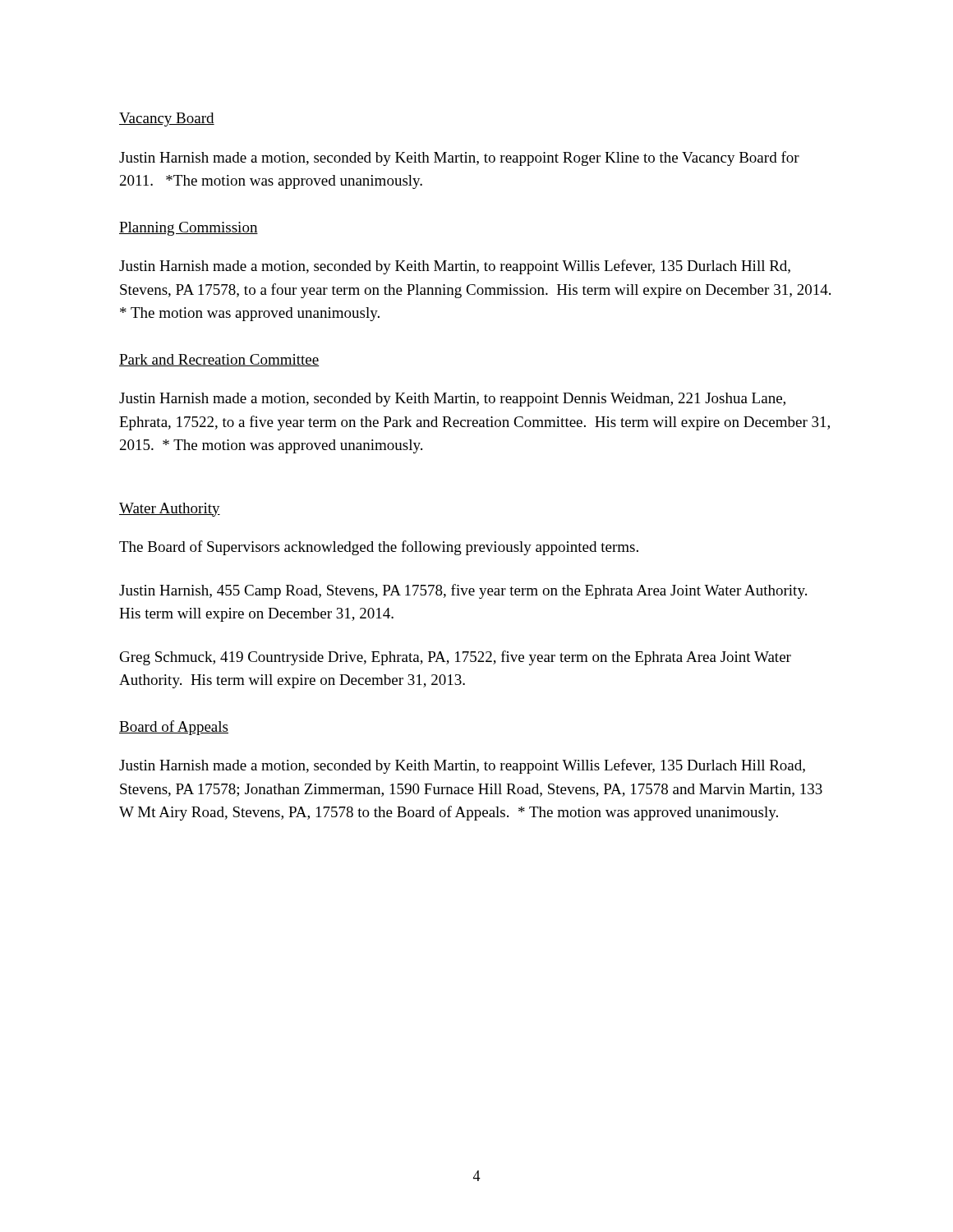Find "Board of Appeals" on this page
Viewport: 953px width, 1232px height.
pos(174,726)
